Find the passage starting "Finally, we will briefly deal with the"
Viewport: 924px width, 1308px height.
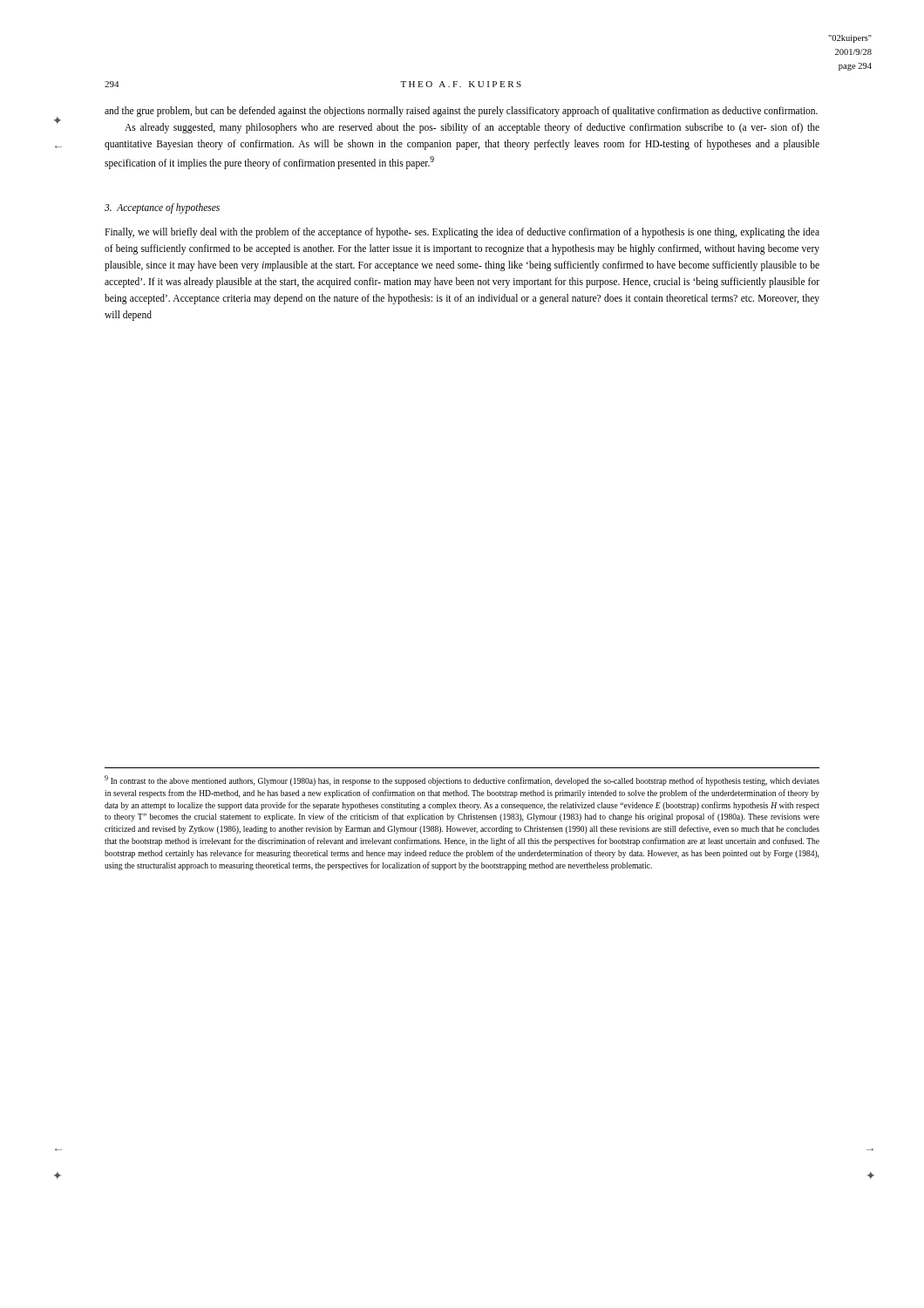[462, 274]
